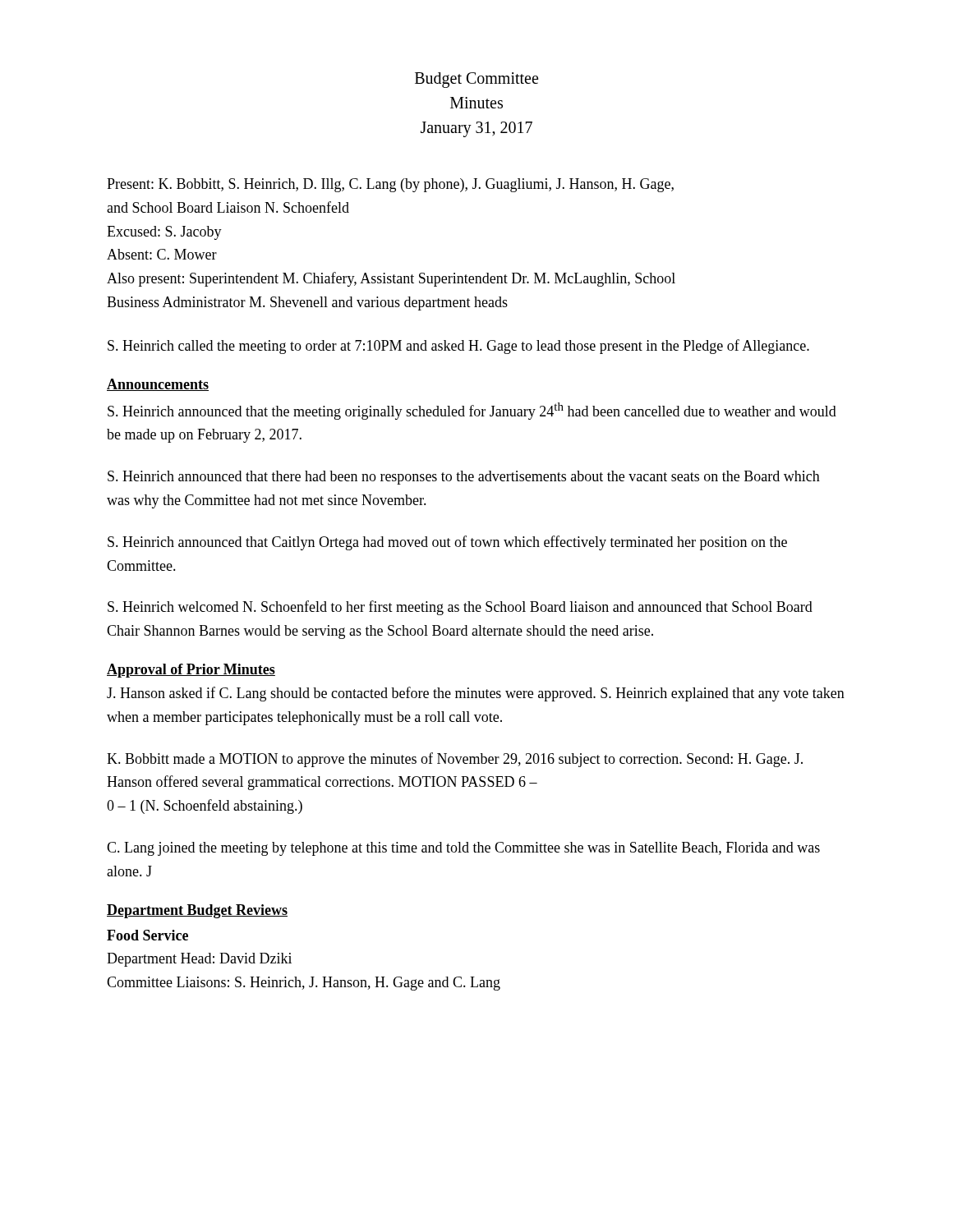This screenshot has width=953, height=1232.
Task: Navigate to the element starting "J. Hanson asked if C. Lang should be"
Action: pos(476,705)
